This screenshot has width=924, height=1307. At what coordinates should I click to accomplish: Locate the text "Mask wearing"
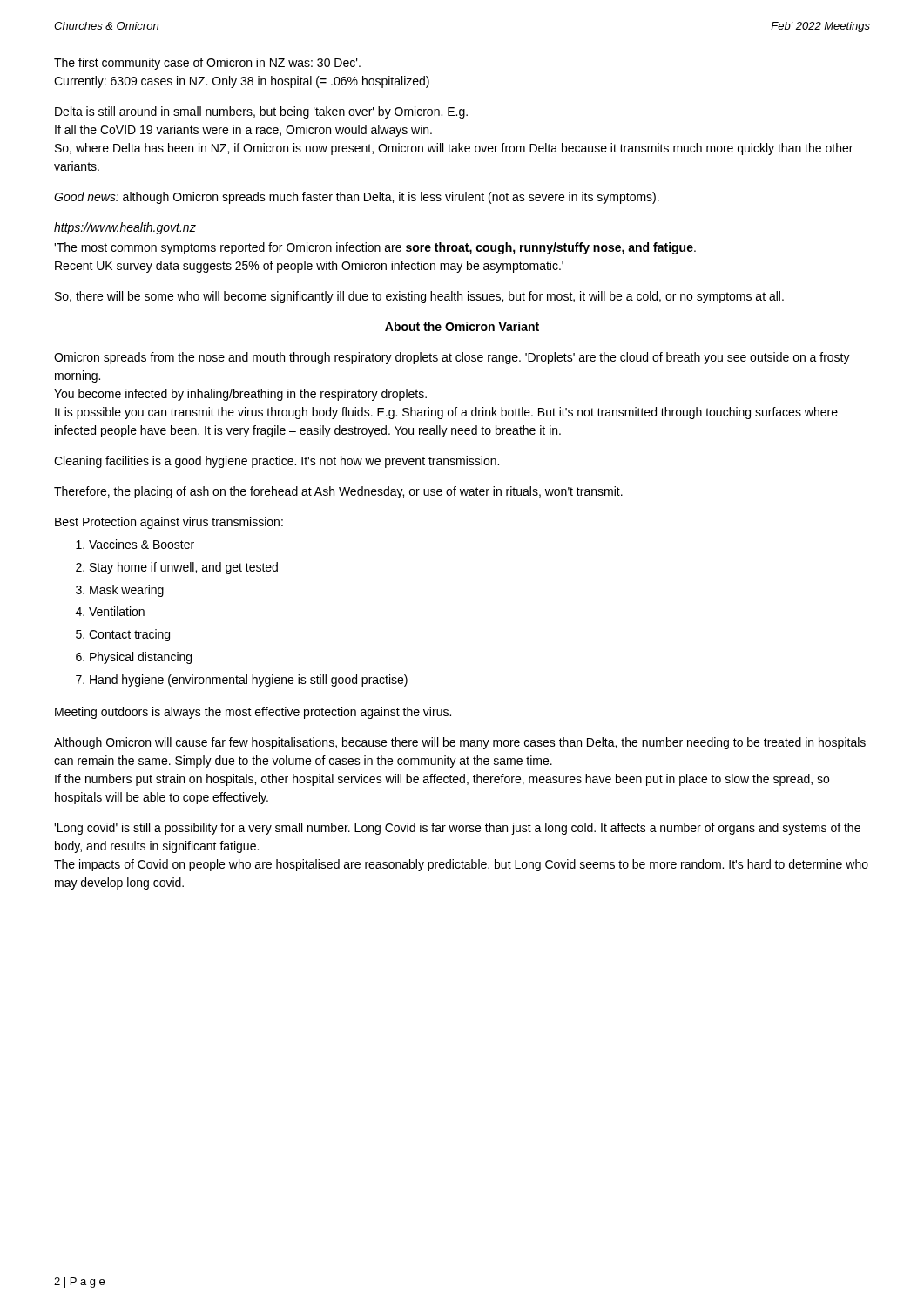127,591
